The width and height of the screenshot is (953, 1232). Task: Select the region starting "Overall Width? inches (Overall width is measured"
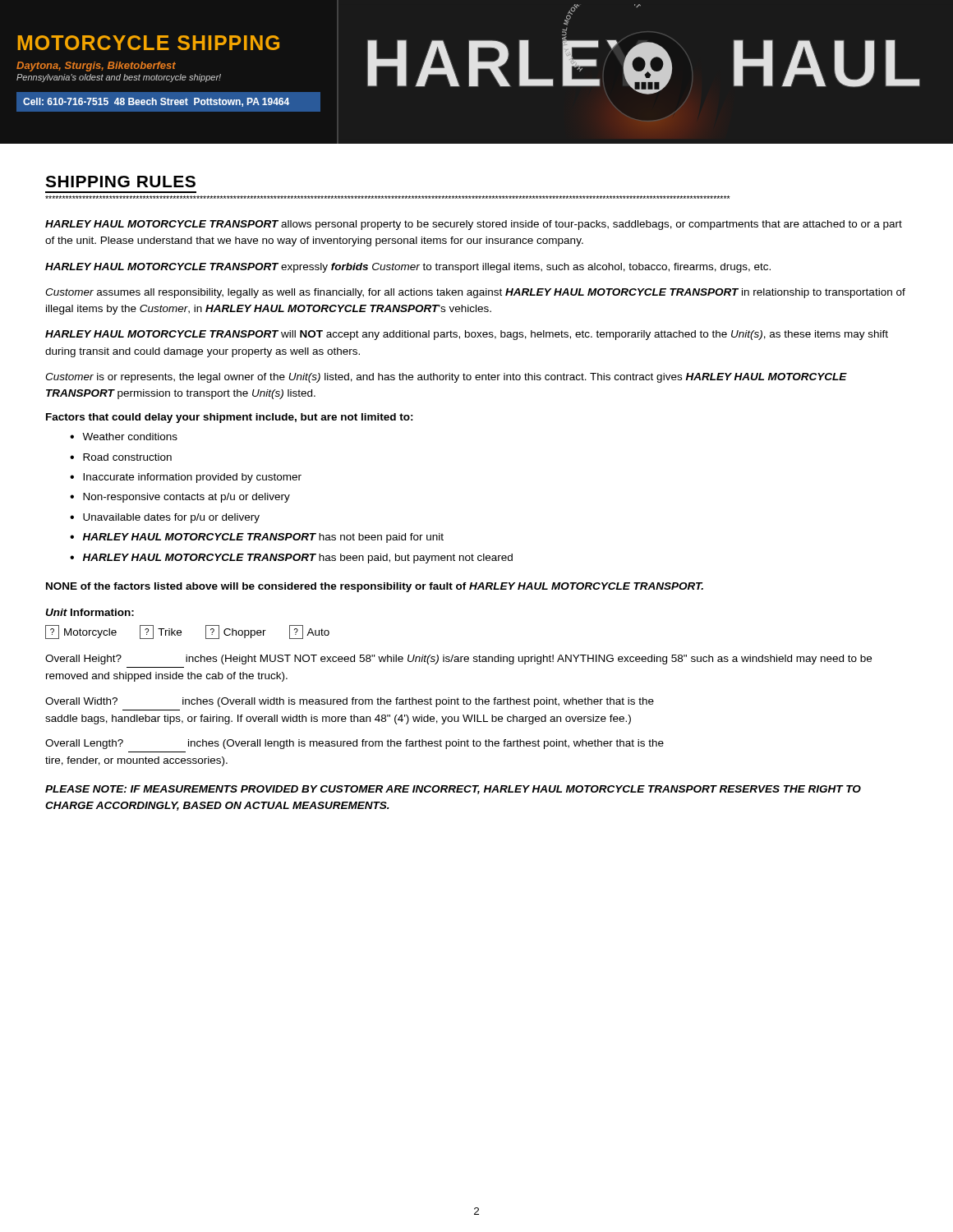point(350,702)
